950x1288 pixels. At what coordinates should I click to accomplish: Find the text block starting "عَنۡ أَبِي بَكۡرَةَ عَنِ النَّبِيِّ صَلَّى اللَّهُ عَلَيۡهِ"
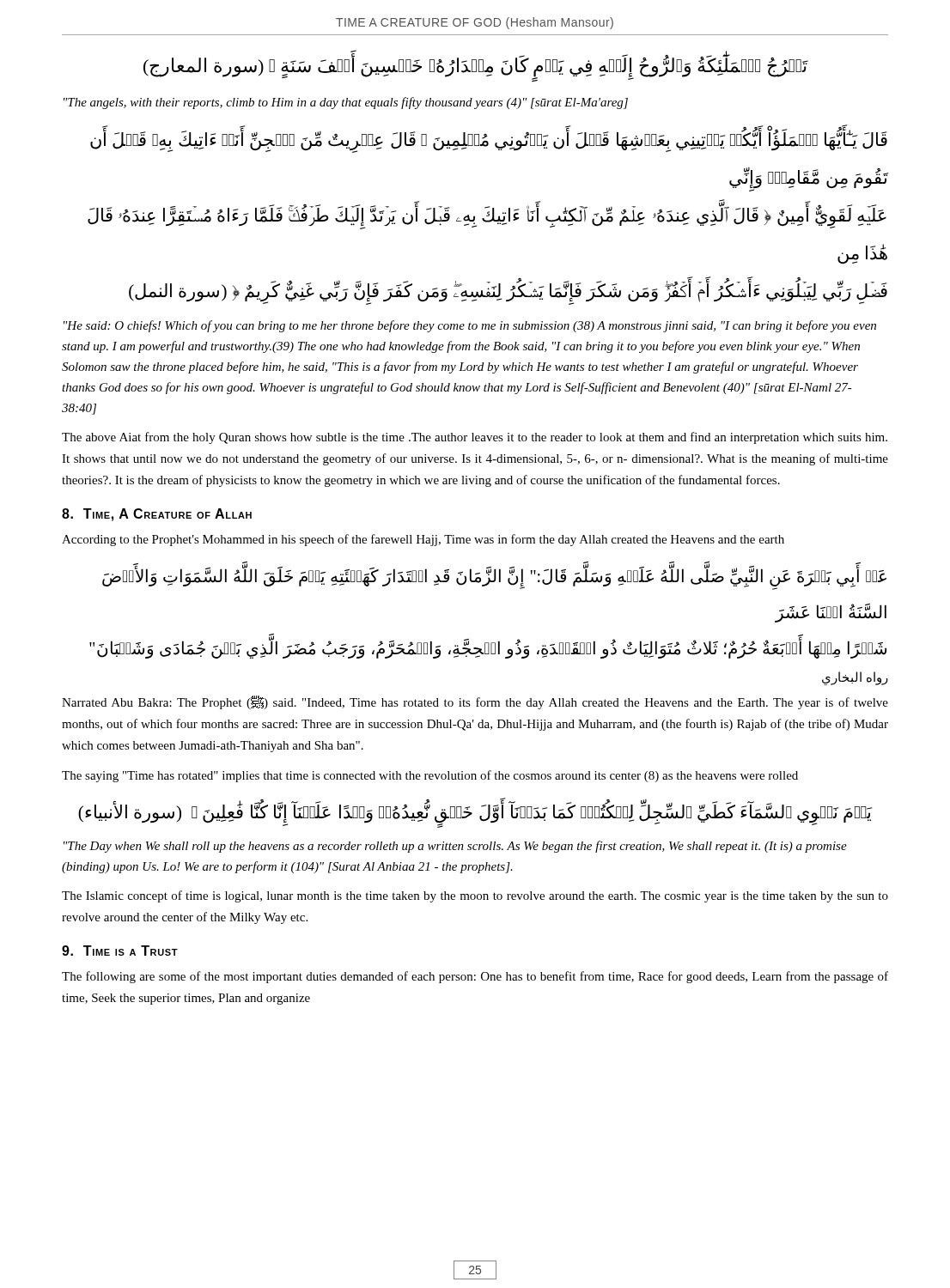494,578
